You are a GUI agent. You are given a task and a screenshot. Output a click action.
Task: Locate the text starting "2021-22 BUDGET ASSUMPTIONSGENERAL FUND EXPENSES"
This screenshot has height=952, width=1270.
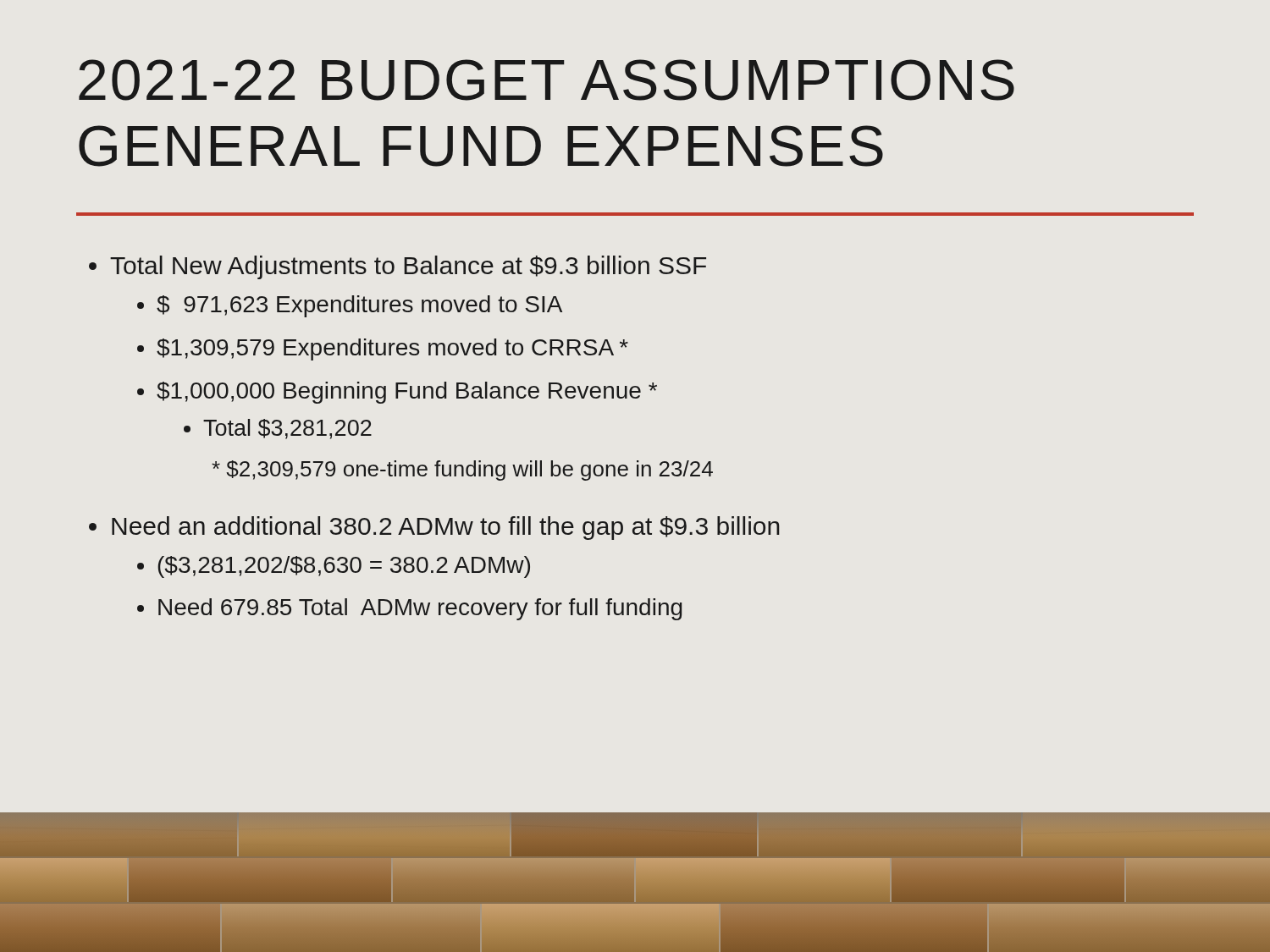click(635, 113)
